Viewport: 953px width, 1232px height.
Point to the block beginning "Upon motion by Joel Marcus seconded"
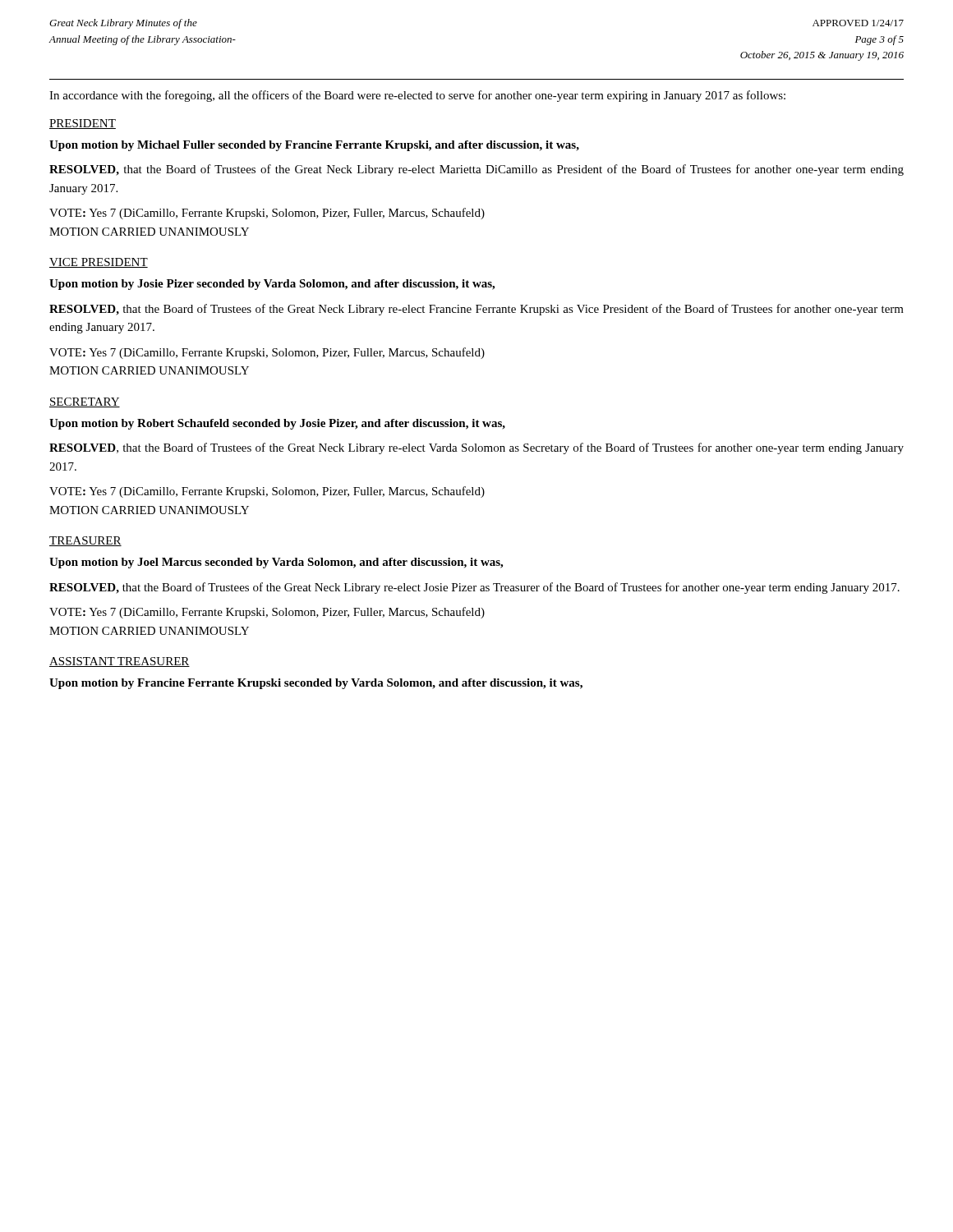click(x=276, y=562)
